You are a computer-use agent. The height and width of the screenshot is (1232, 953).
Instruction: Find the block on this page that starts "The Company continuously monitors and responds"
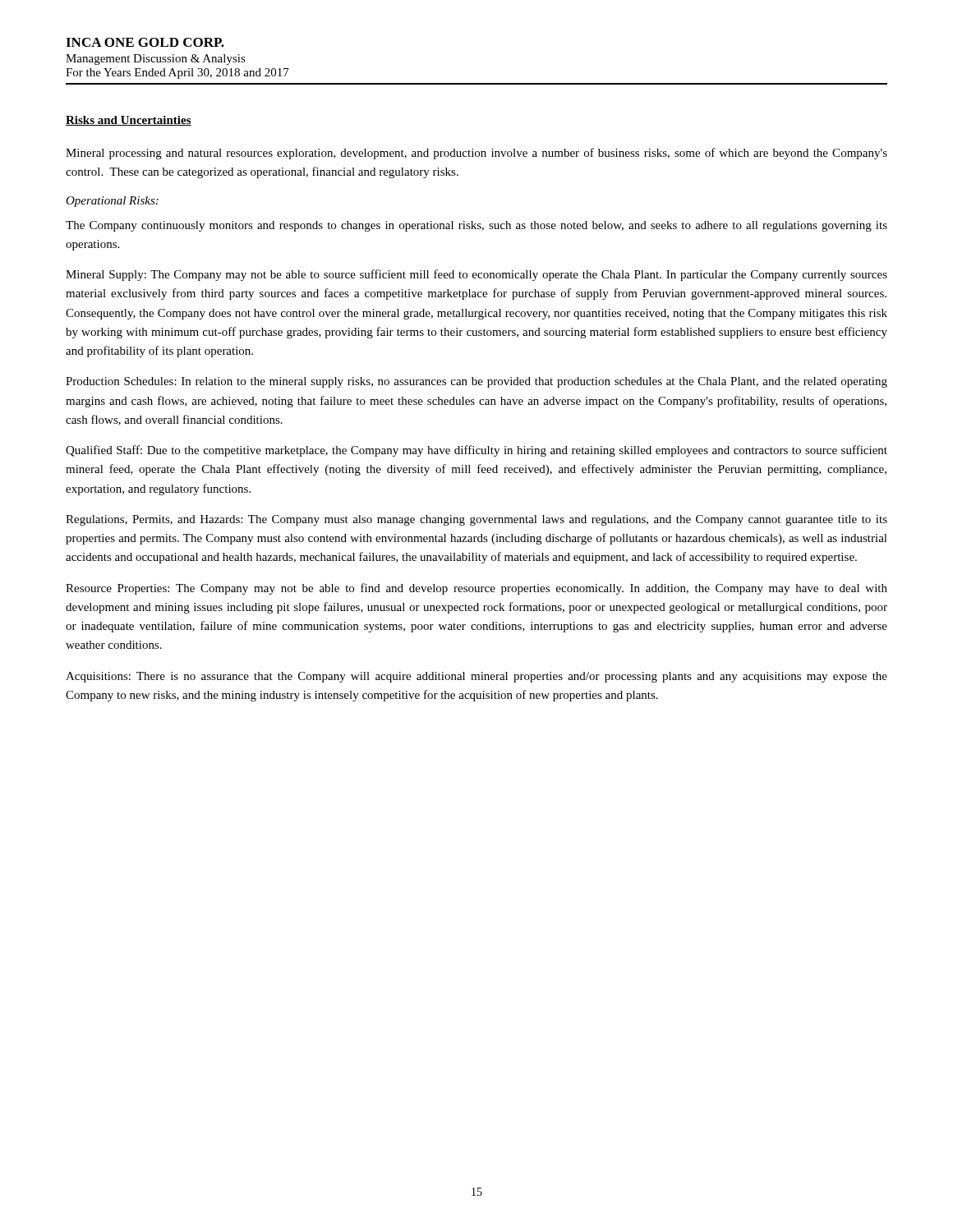click(476, 234)
